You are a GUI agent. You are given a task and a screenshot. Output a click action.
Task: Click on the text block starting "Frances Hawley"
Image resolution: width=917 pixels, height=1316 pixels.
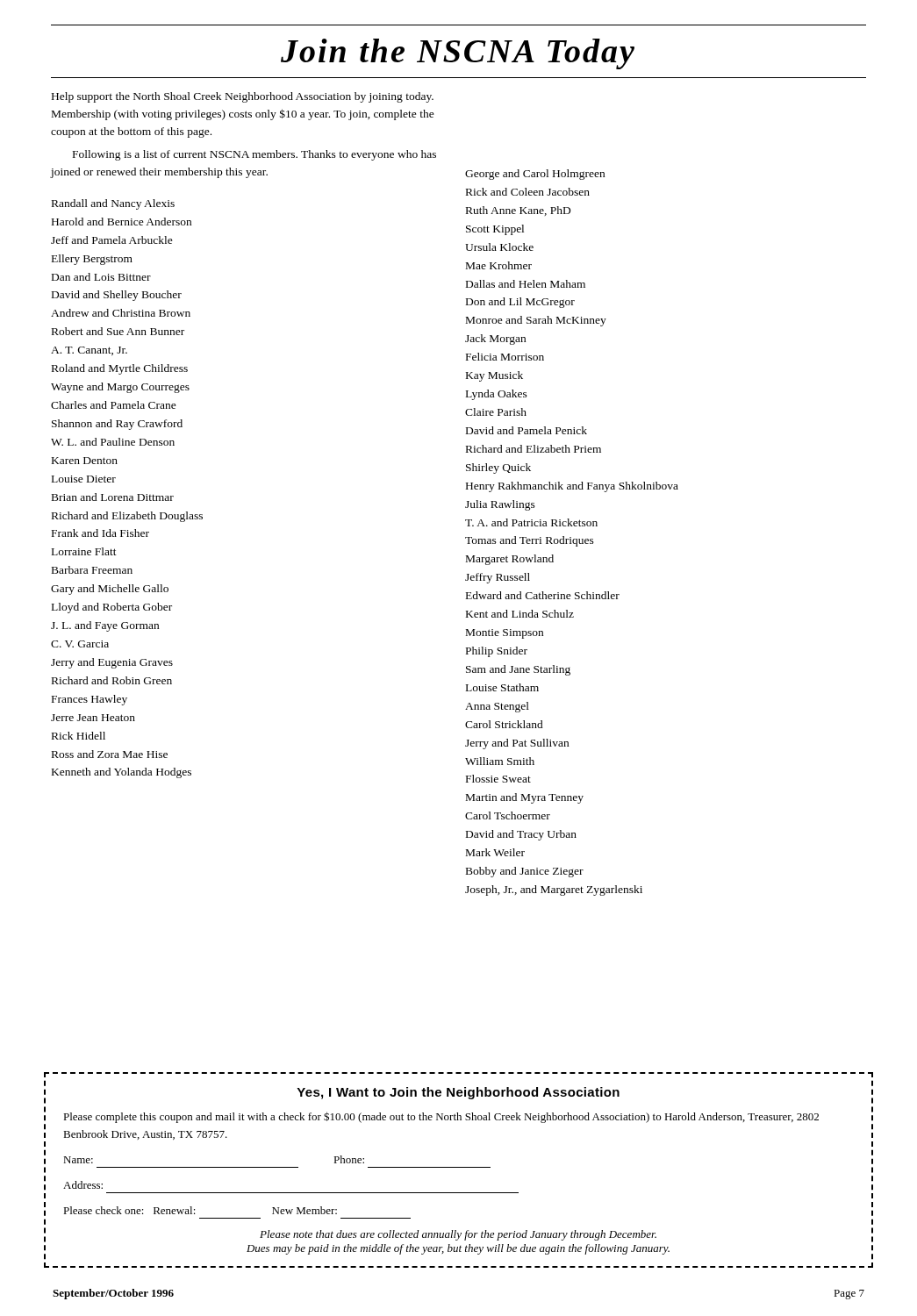coord(89,699)
